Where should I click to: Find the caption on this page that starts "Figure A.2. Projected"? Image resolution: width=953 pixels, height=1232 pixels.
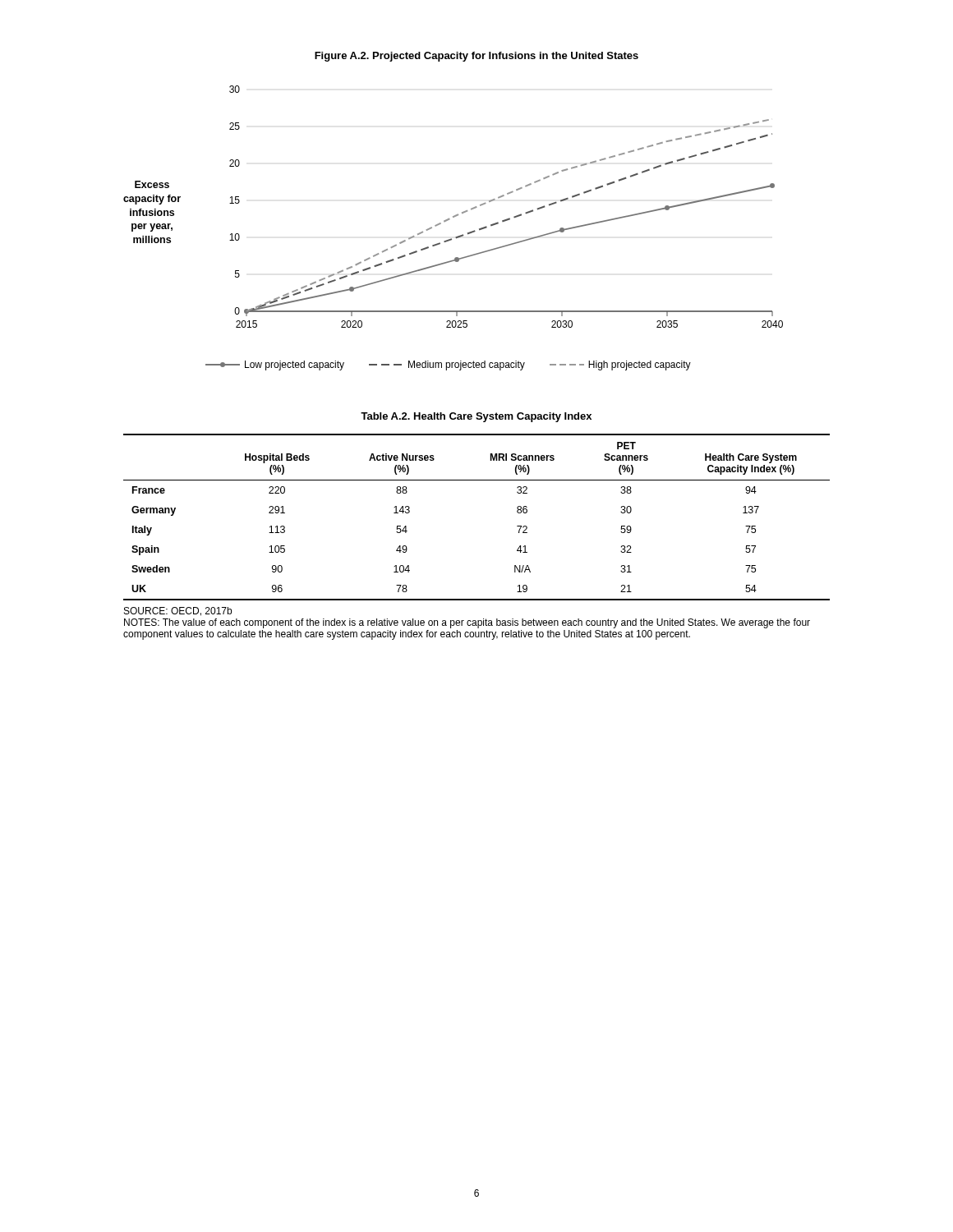pos(476,55)
